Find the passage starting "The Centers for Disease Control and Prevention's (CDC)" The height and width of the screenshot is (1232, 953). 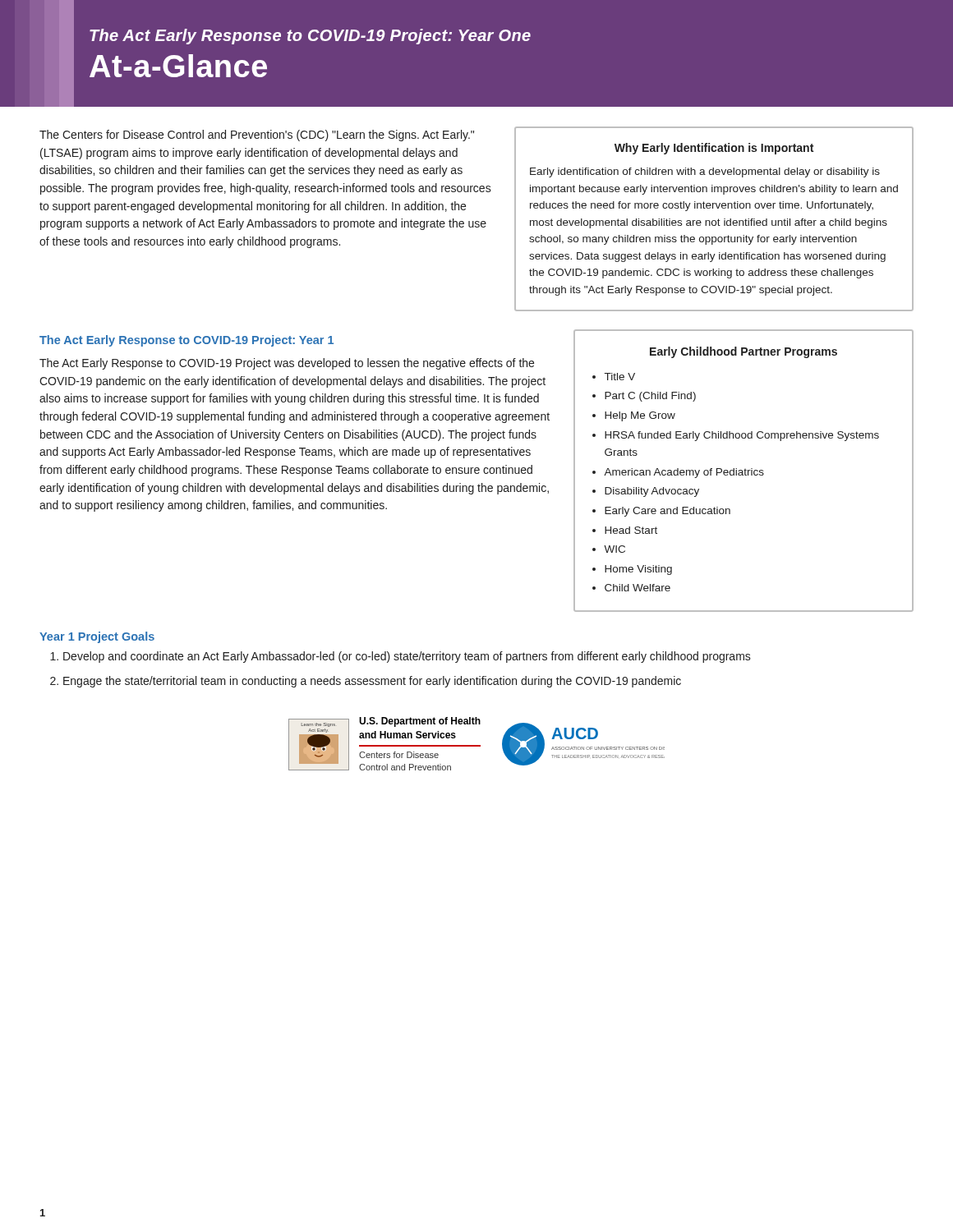[265, 188]
